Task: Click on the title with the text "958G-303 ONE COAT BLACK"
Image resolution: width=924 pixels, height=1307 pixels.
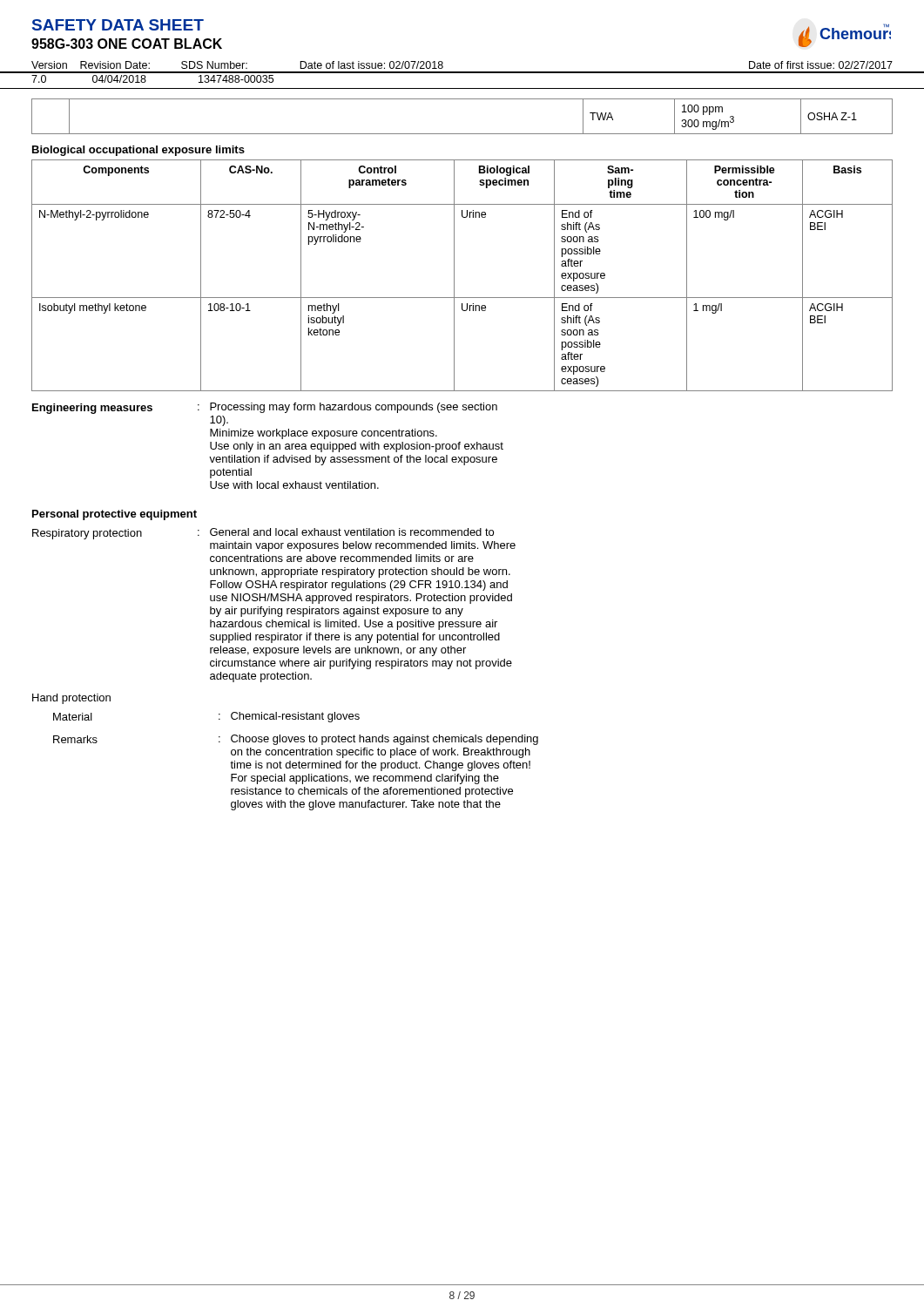Action: (x=127, y=44)
